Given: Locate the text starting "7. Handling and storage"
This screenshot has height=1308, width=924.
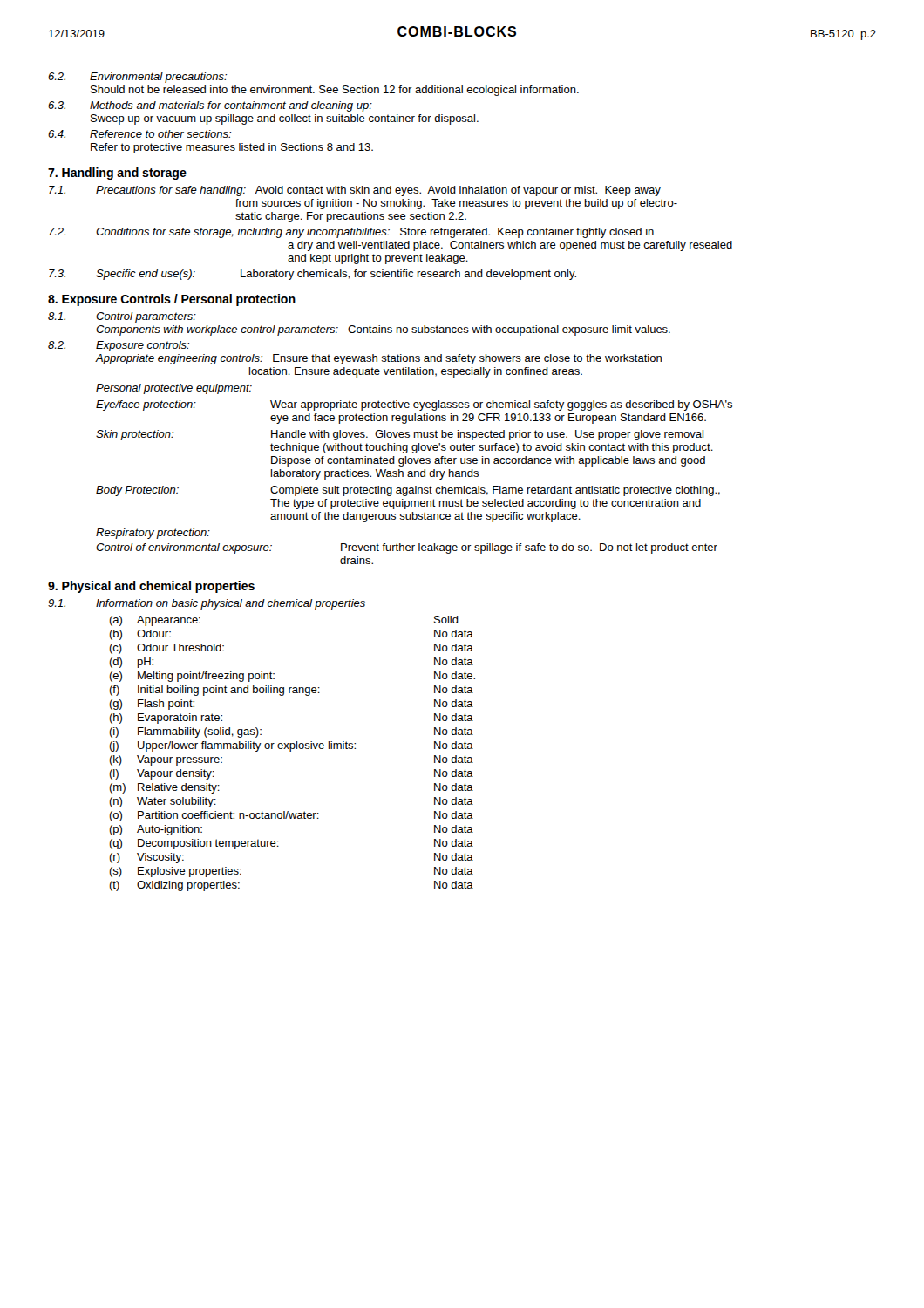Looking at the screenshot, I should point(117,173).
